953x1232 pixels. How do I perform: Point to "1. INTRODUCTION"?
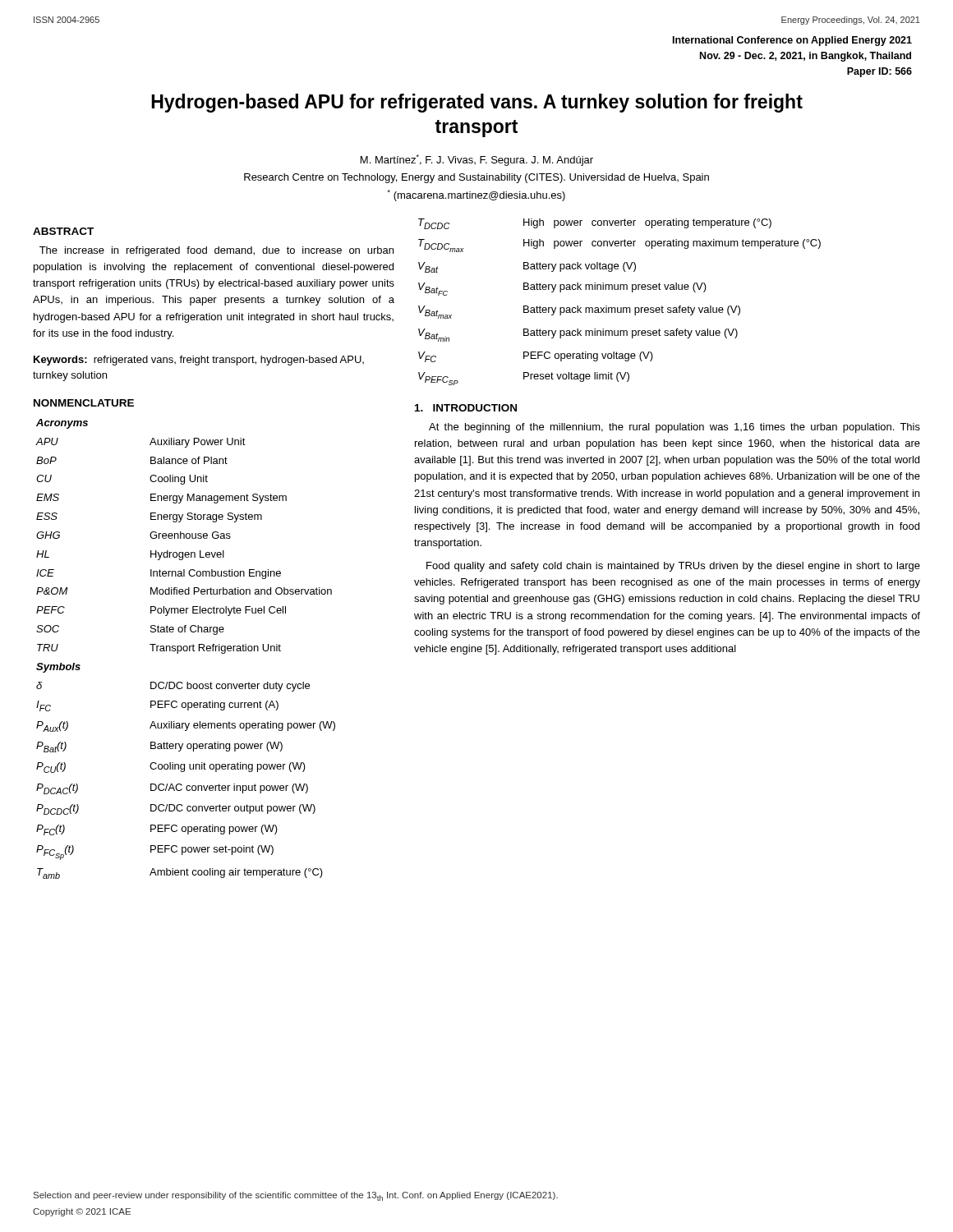pyautogui.click(x=466, y=408)
